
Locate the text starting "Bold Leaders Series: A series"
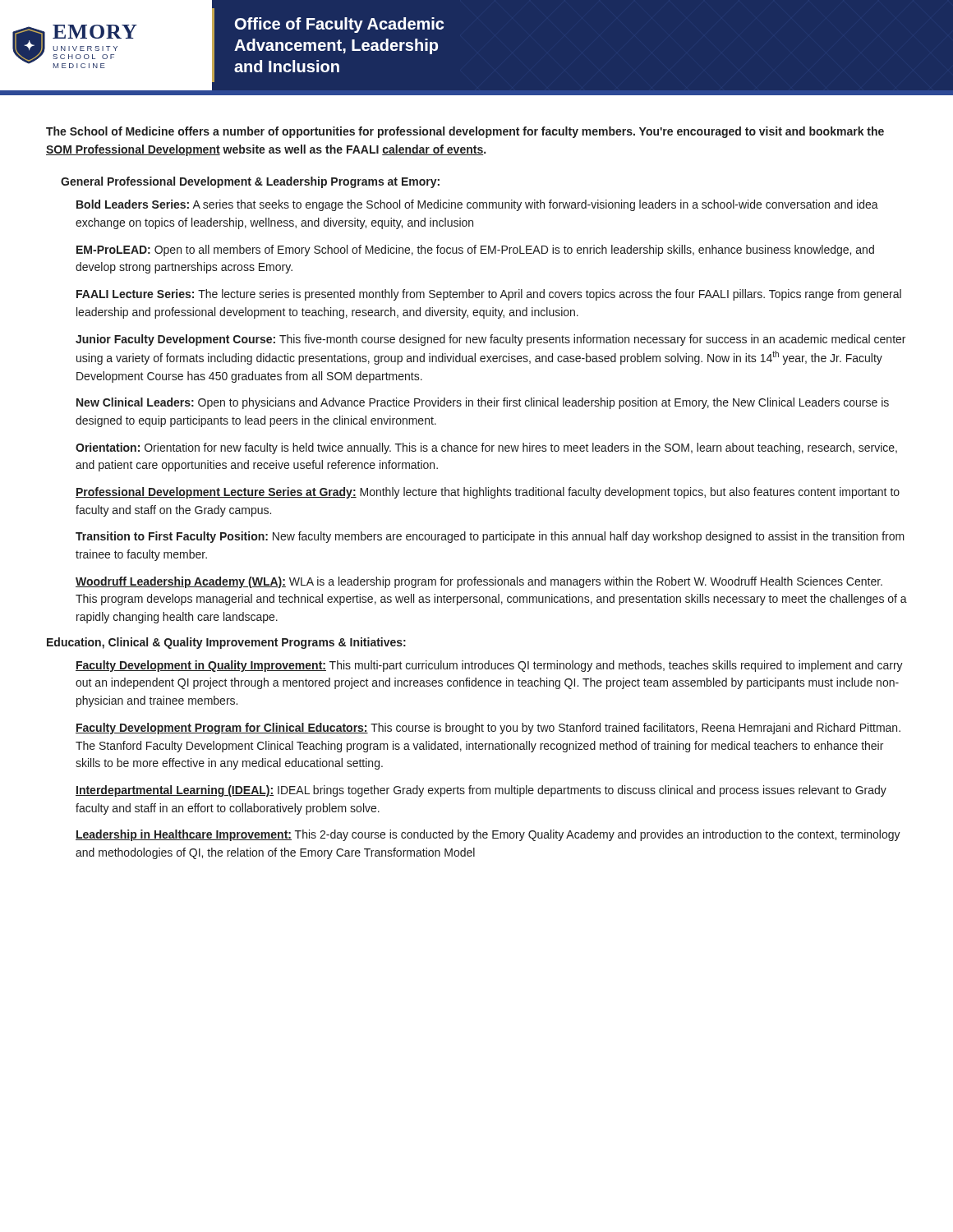click(x=477, y=214)
